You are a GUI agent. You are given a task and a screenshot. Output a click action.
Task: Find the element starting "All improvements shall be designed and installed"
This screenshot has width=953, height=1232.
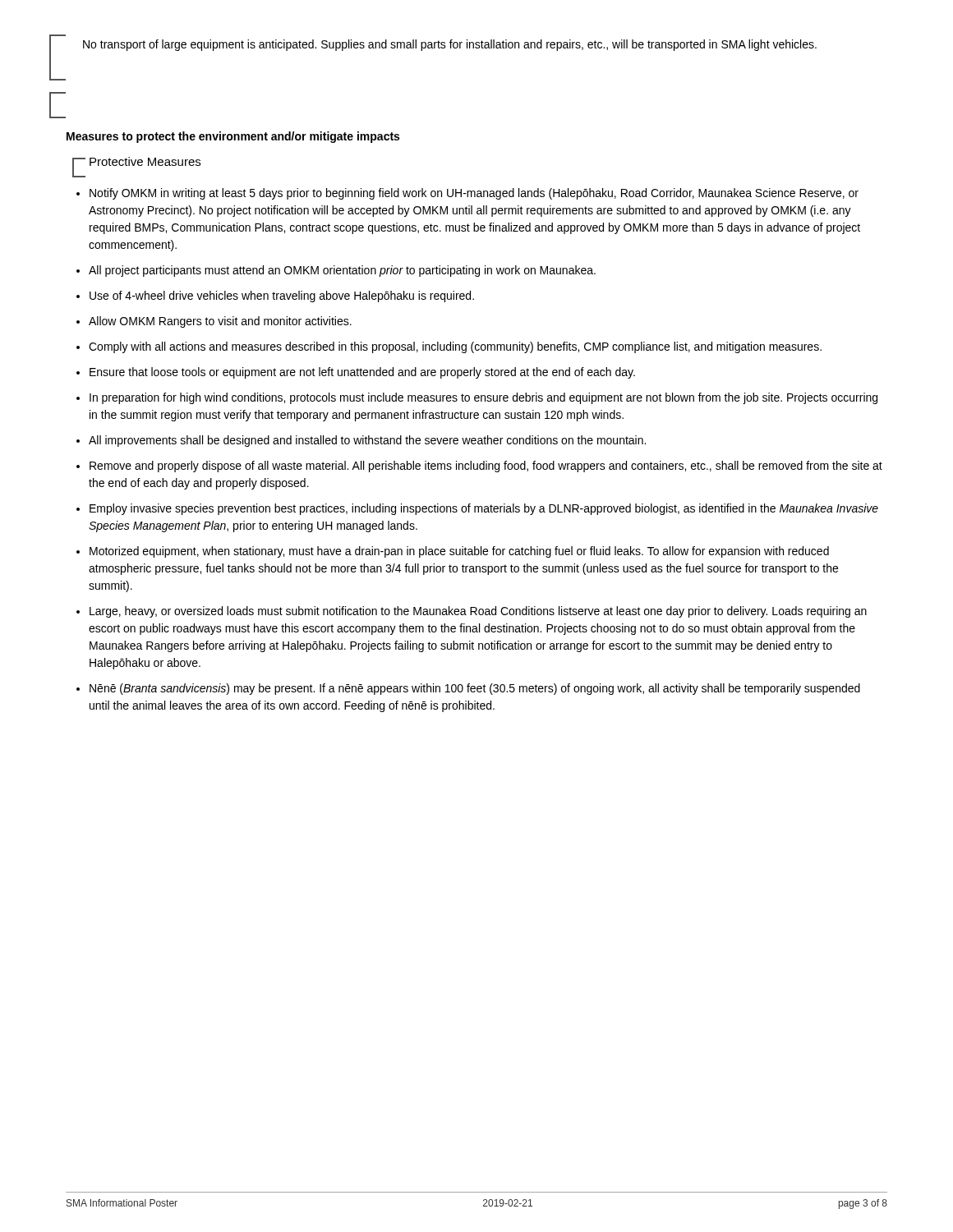486,441
